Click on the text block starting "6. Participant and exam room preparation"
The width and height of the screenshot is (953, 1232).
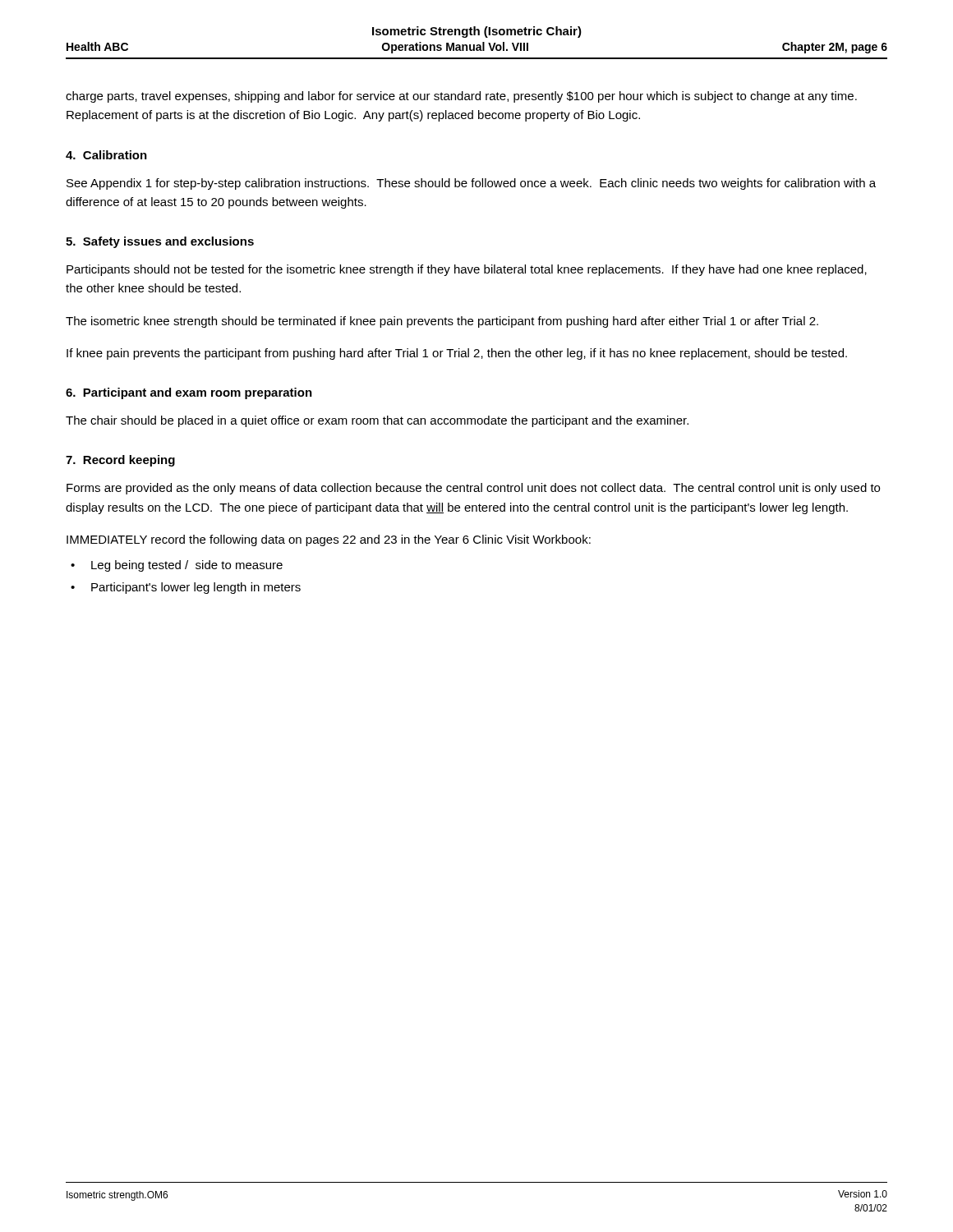(x=189, y=392)
